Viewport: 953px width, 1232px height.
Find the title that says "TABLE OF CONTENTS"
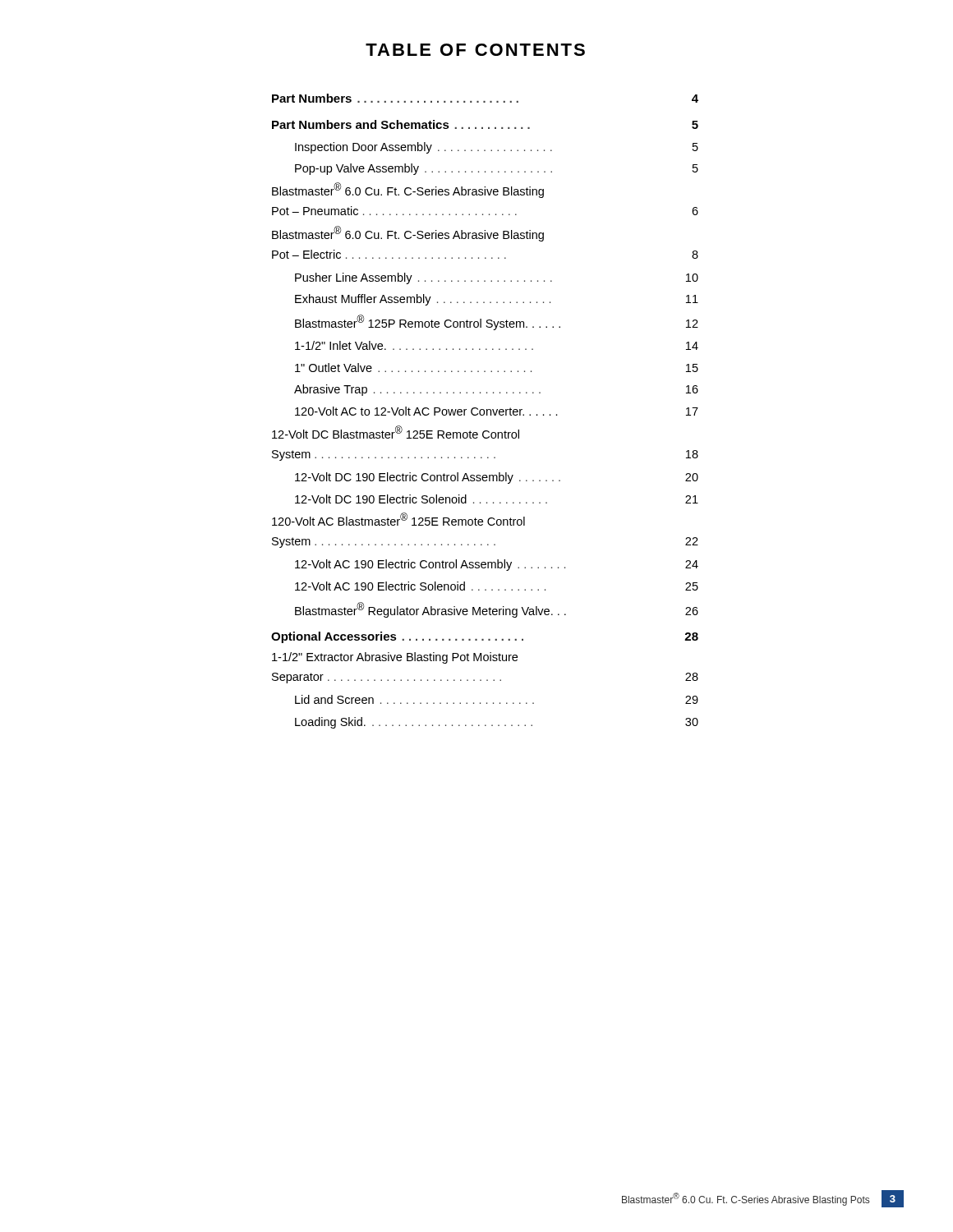click(x=476, y=50)
